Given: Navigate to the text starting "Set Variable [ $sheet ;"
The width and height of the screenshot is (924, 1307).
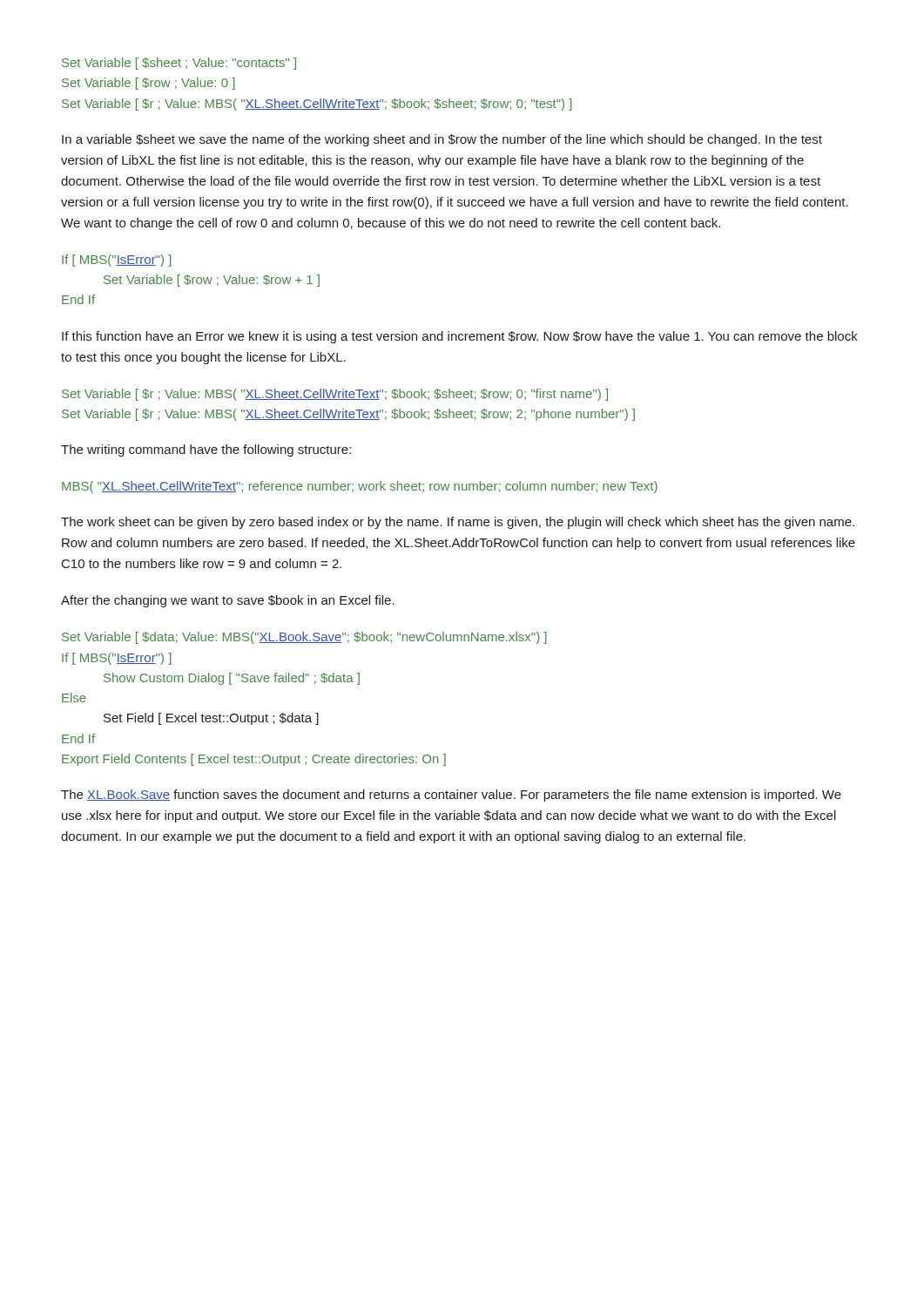Looking at the screenshot, I should [179, 64].
